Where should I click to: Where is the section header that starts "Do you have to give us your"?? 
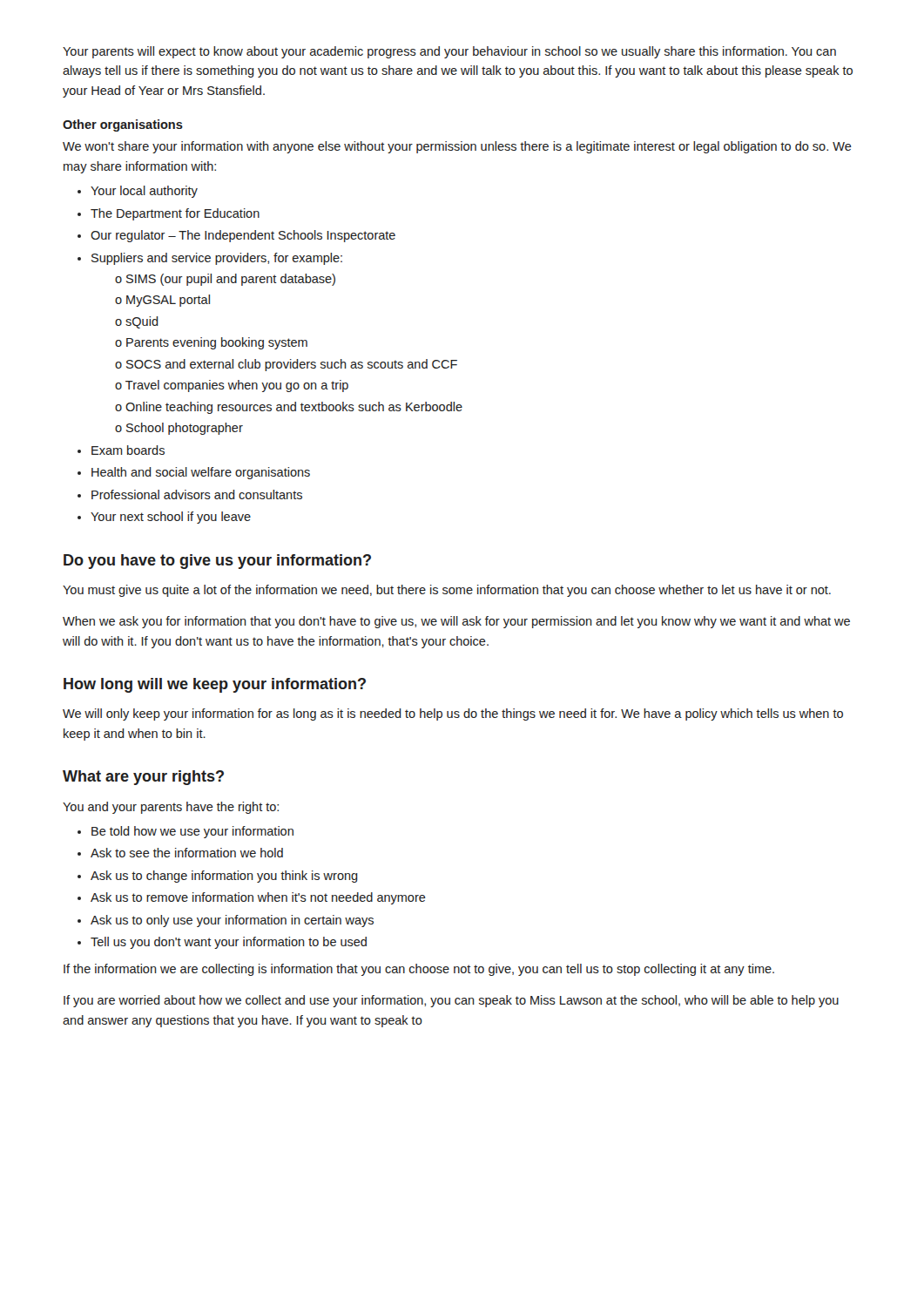(x=217, y=560)
